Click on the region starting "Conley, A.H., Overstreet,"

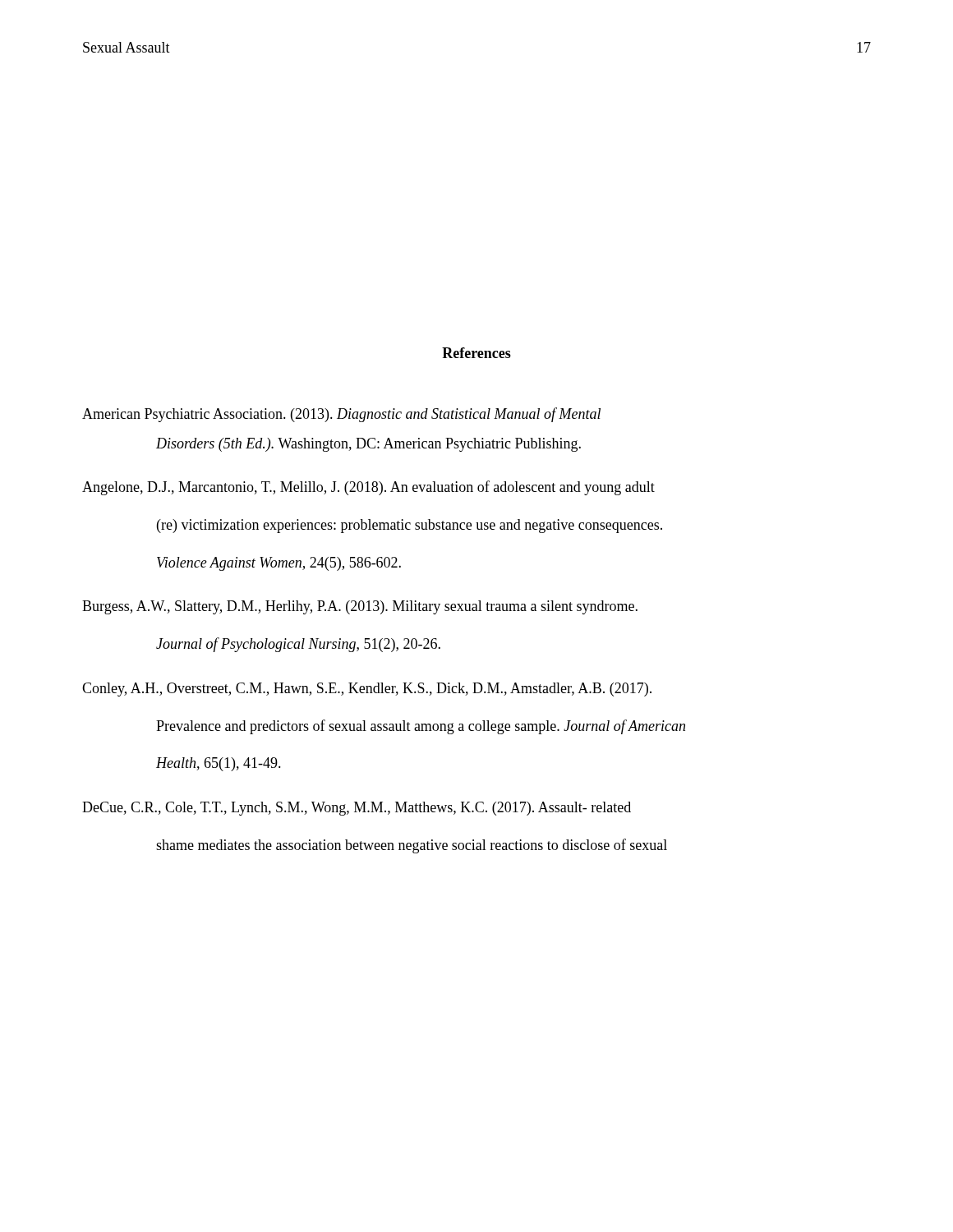pyautogui.click(x=476, y=726)
